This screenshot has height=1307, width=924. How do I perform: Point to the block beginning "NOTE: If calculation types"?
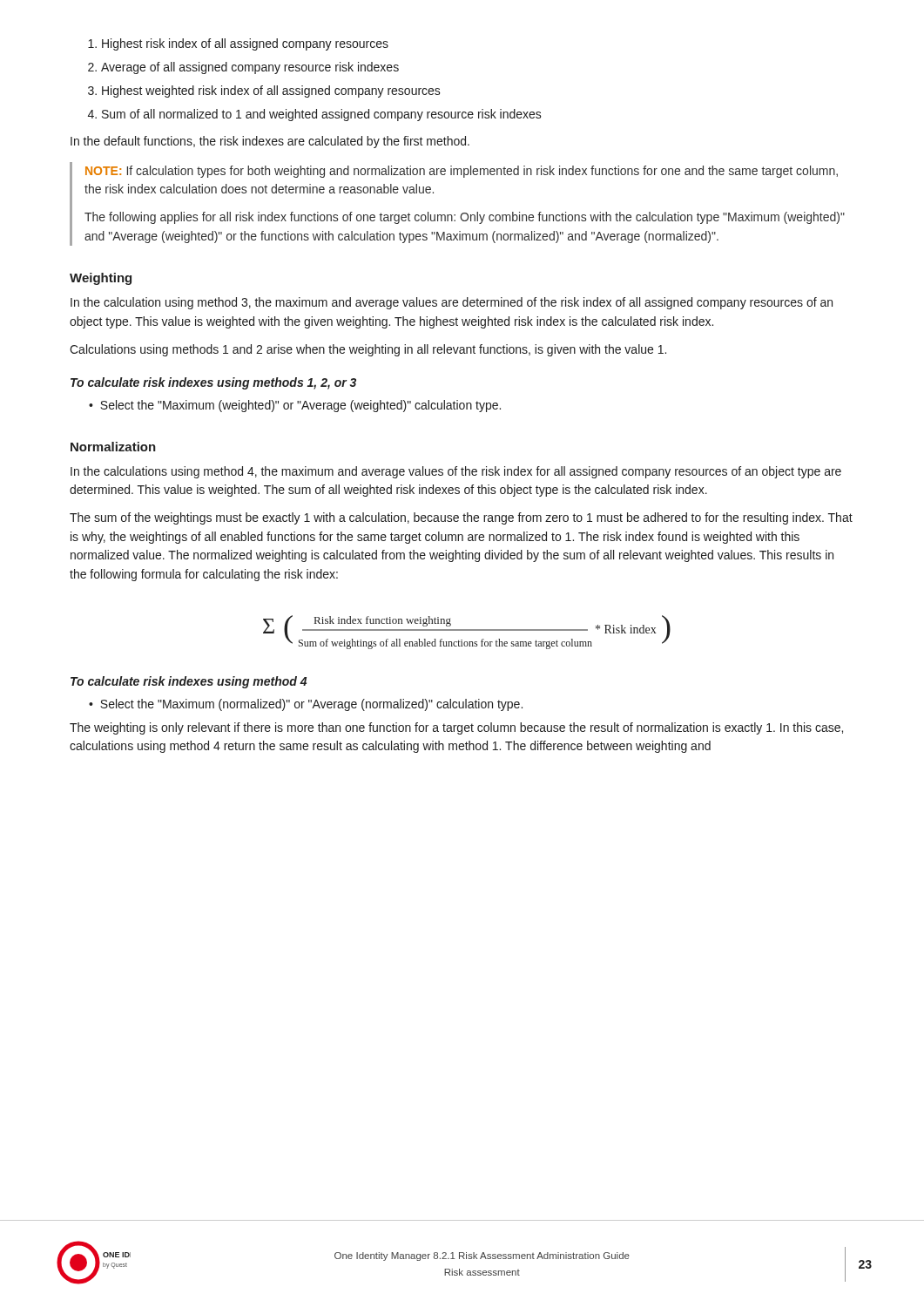462,204
